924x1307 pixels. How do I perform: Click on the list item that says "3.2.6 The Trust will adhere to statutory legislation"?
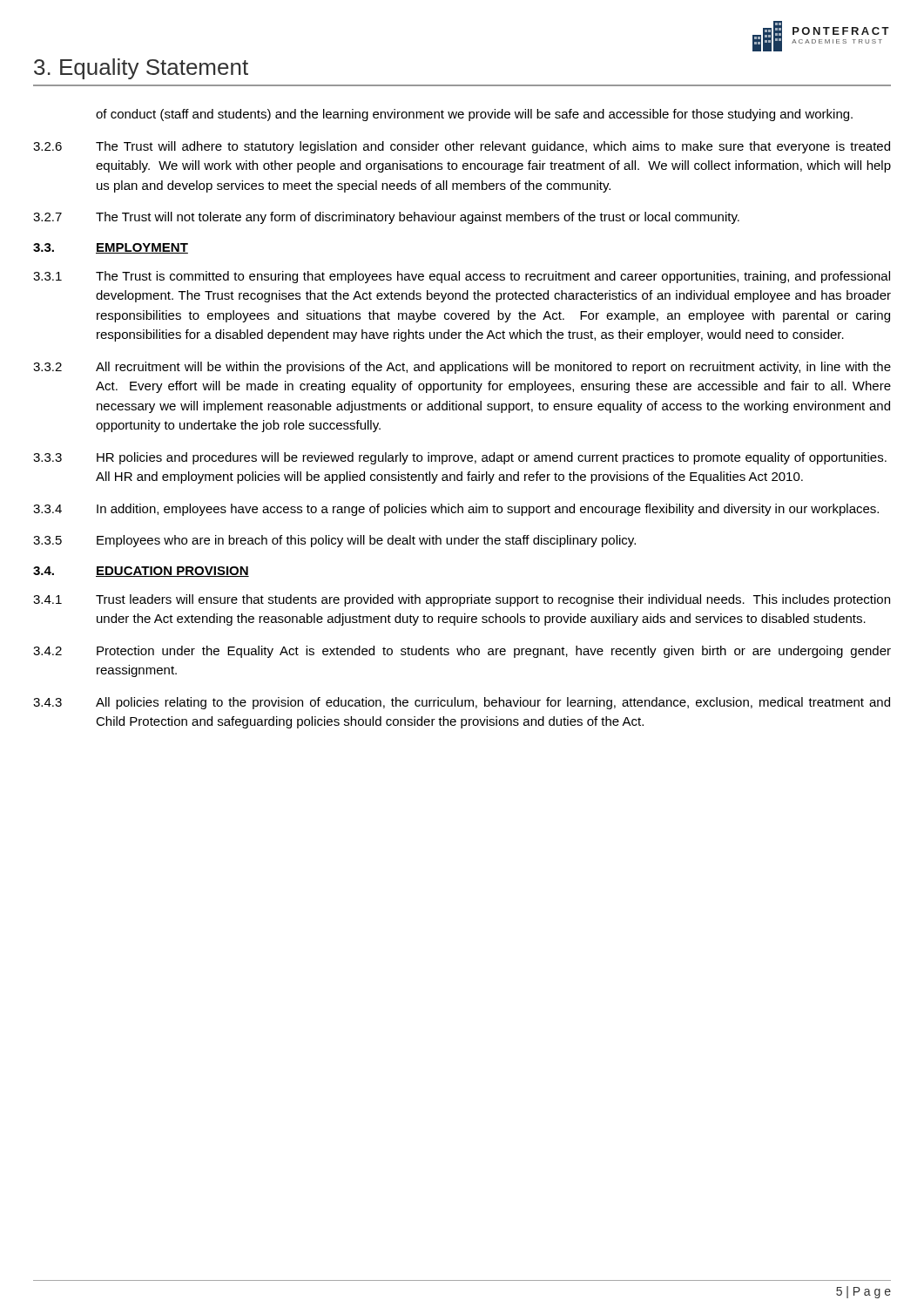click(462, 166)
